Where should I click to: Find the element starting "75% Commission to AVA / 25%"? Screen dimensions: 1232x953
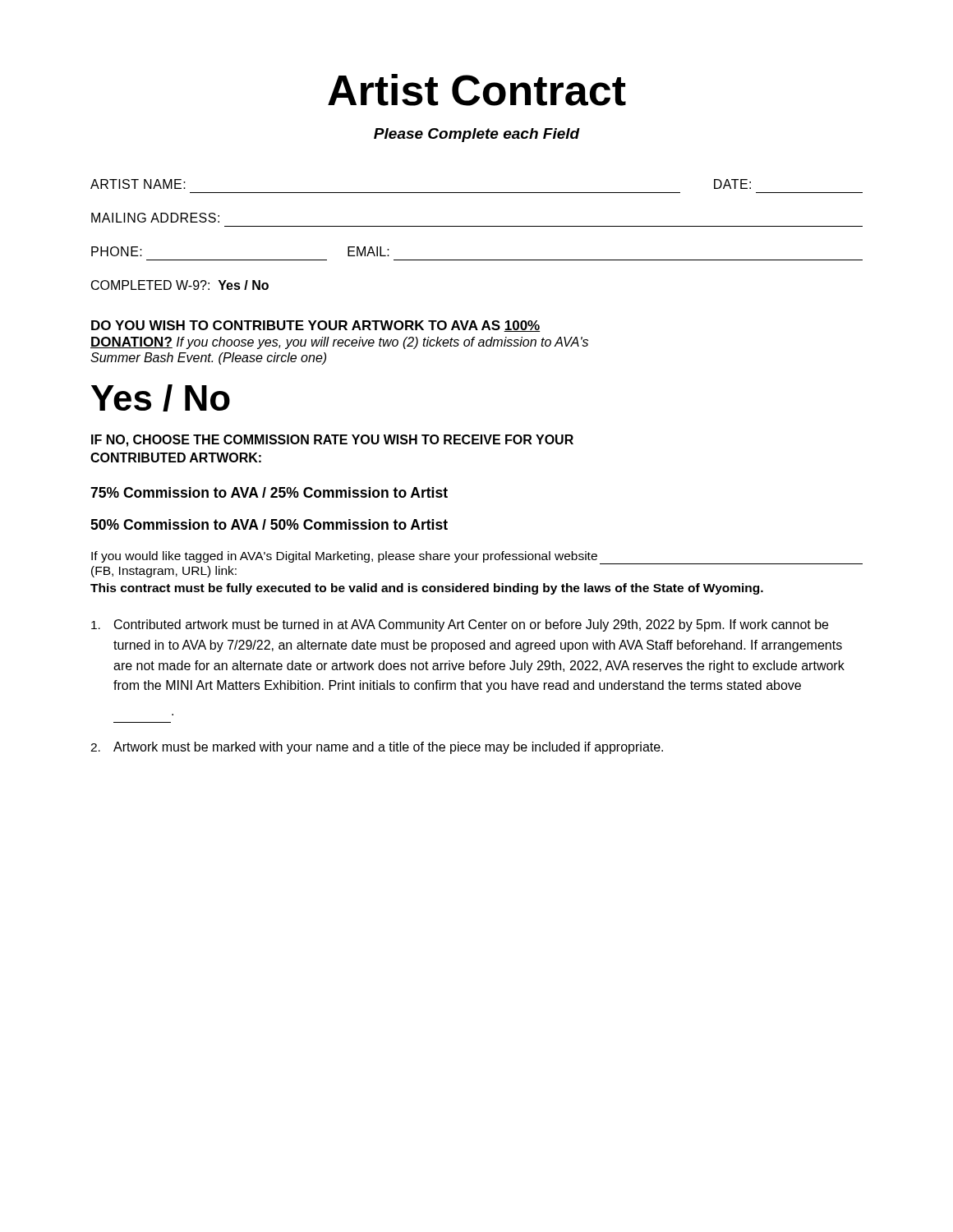point(269,493)
